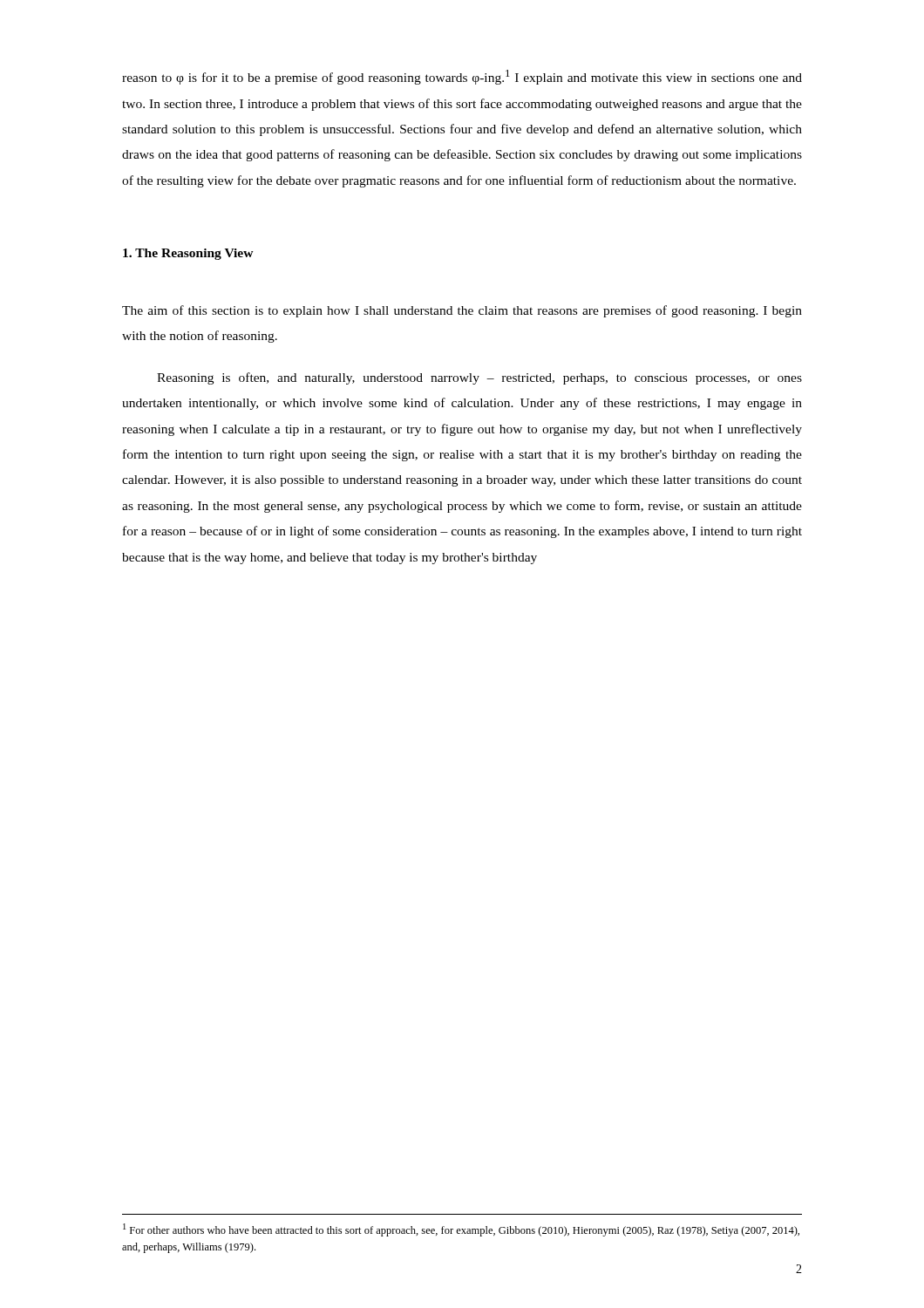Select the block starting "1 For other authors who"
This screenshot has height=1308, width=924.
(461, 1238)
